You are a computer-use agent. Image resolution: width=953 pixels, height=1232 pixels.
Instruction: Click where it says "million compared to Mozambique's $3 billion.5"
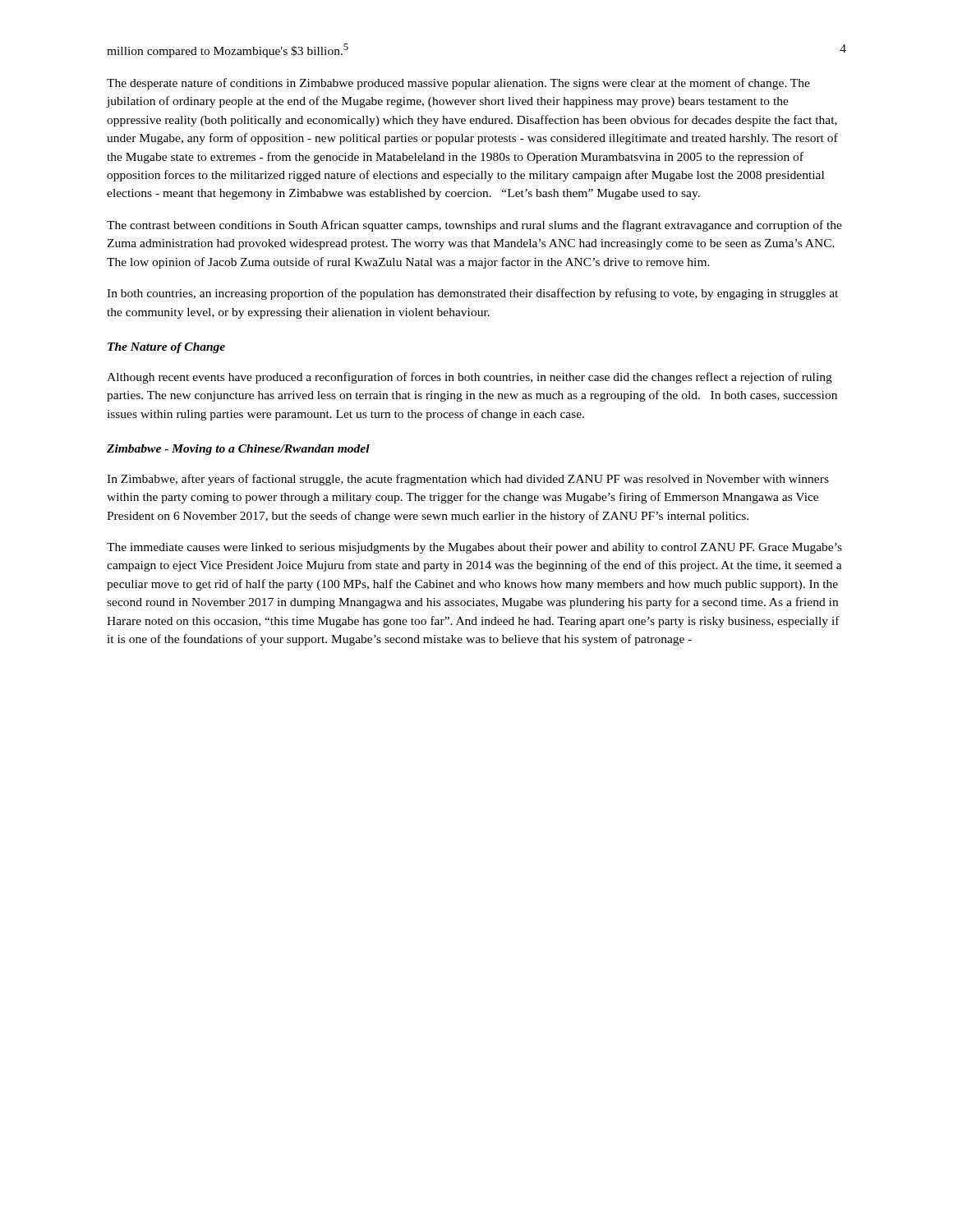[x=228, y=49]
